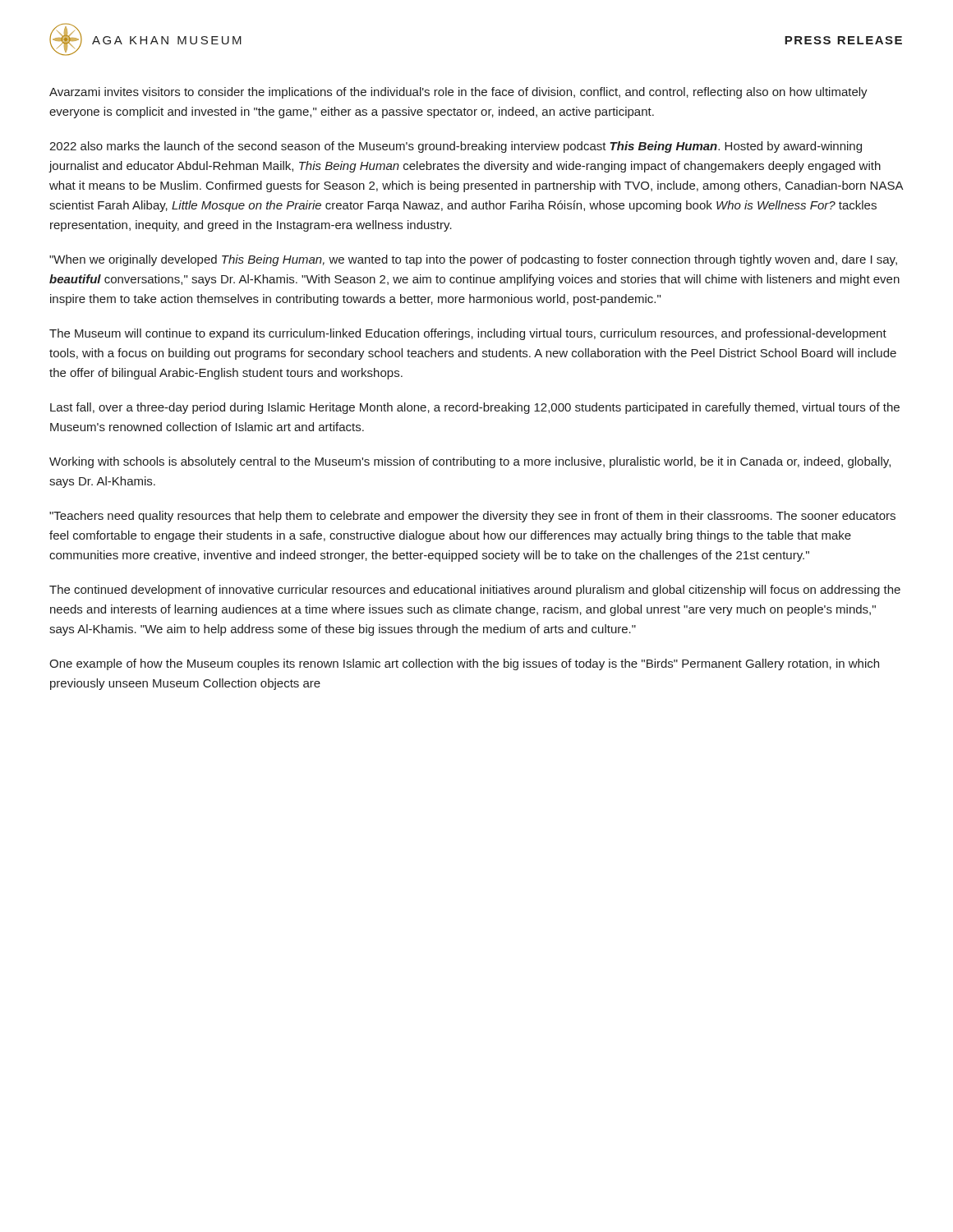
Task: Select the text block that reads "Working with schools is absolutely"
Action: pyautogui.click(x=470, y=471)
